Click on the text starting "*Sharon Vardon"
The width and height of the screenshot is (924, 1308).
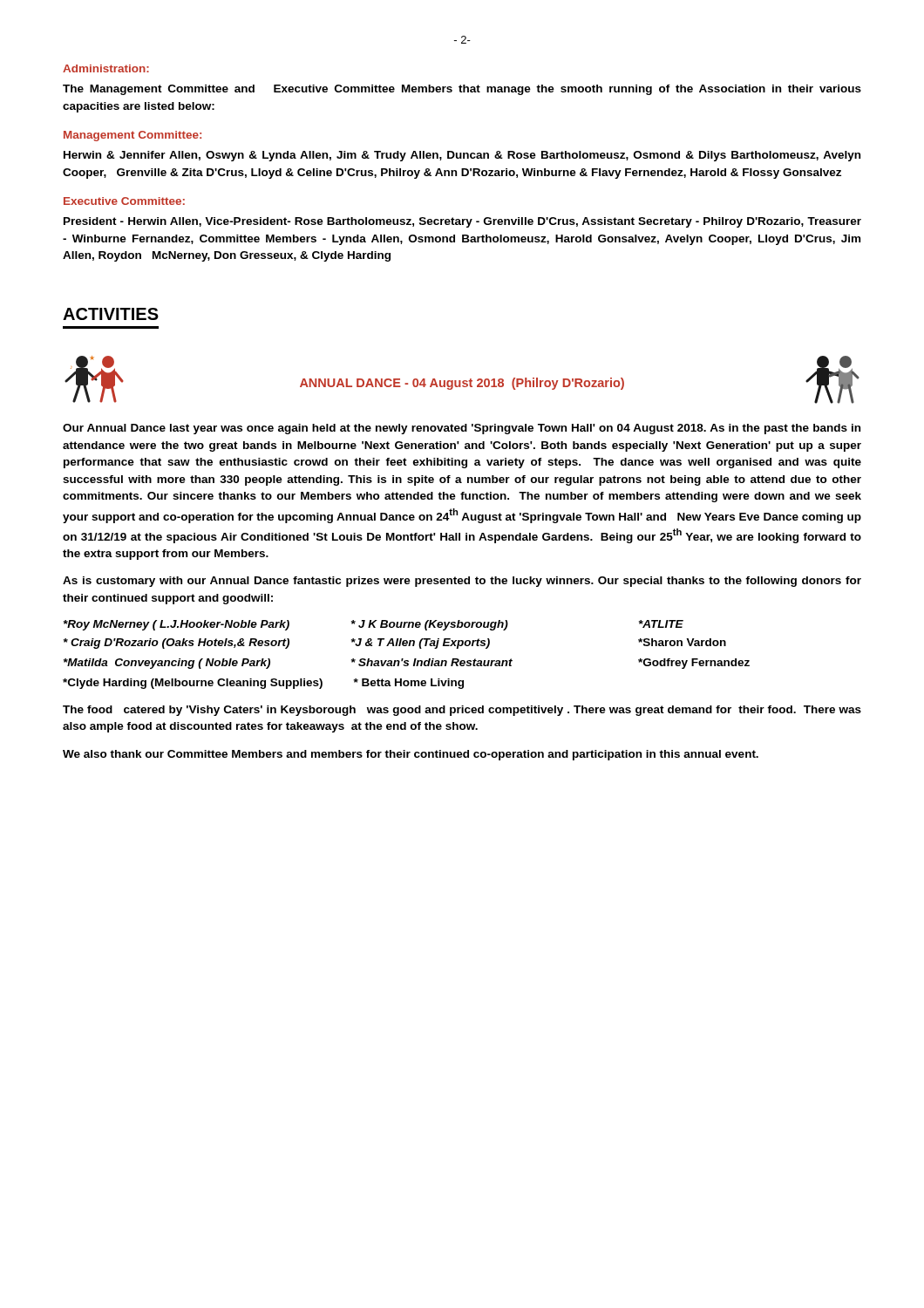pyautogui.click(x=682, y=642)
